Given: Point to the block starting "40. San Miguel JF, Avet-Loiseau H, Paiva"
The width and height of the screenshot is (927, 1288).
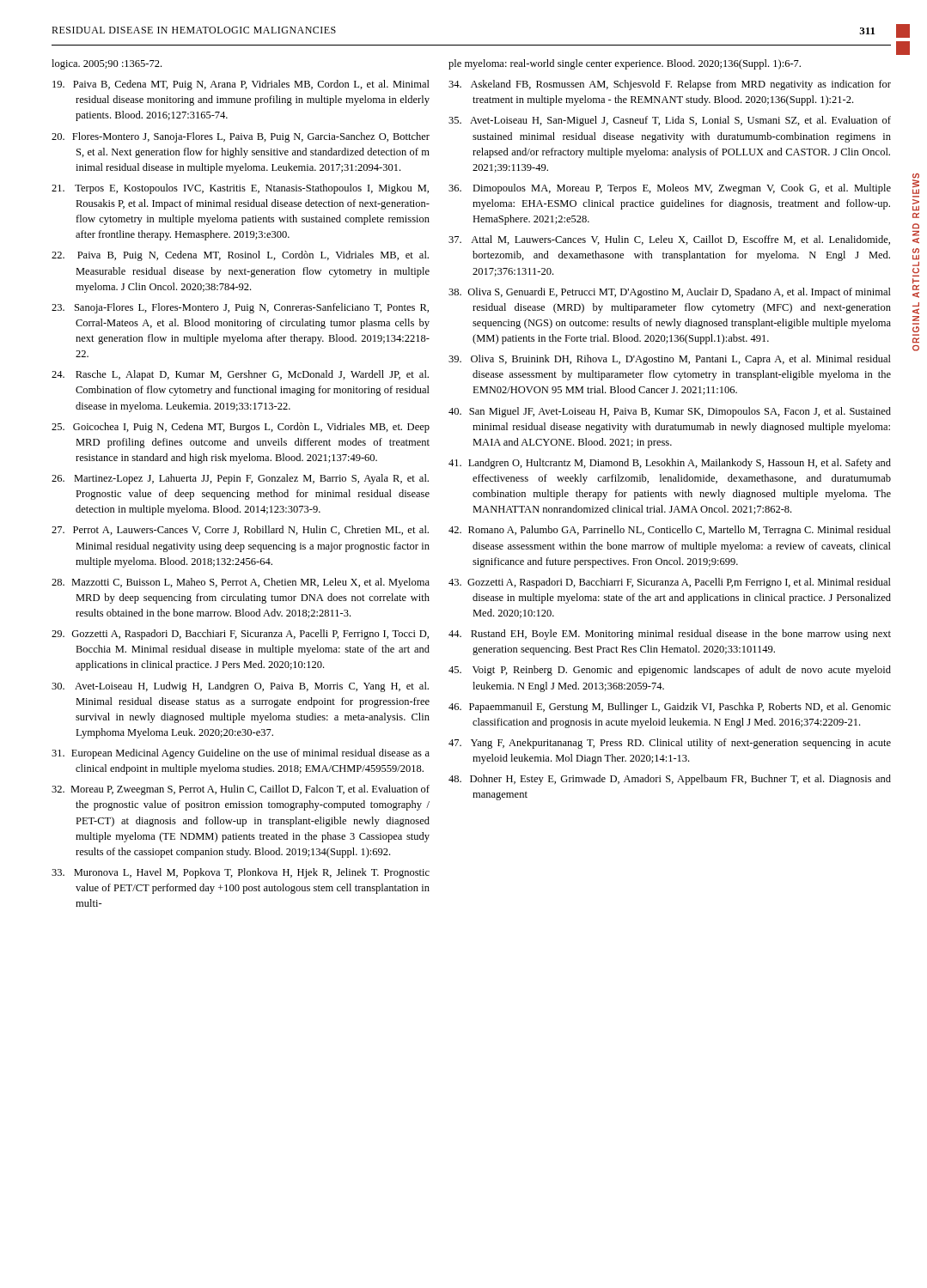Looking at the screenshot, I should click(670, 426).
